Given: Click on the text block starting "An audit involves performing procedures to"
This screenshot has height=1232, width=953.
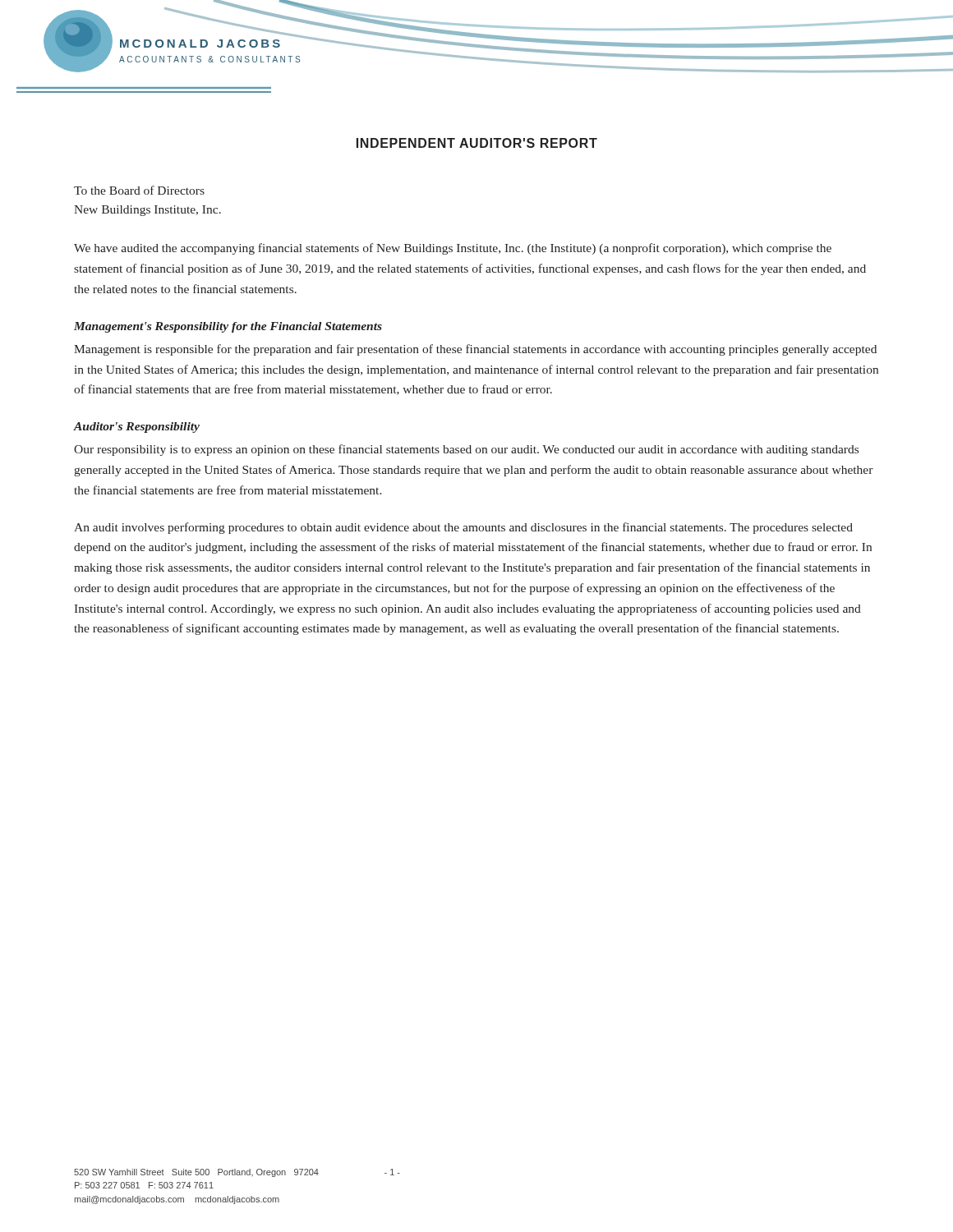Looking at the screenshot, I should [473, 577].
